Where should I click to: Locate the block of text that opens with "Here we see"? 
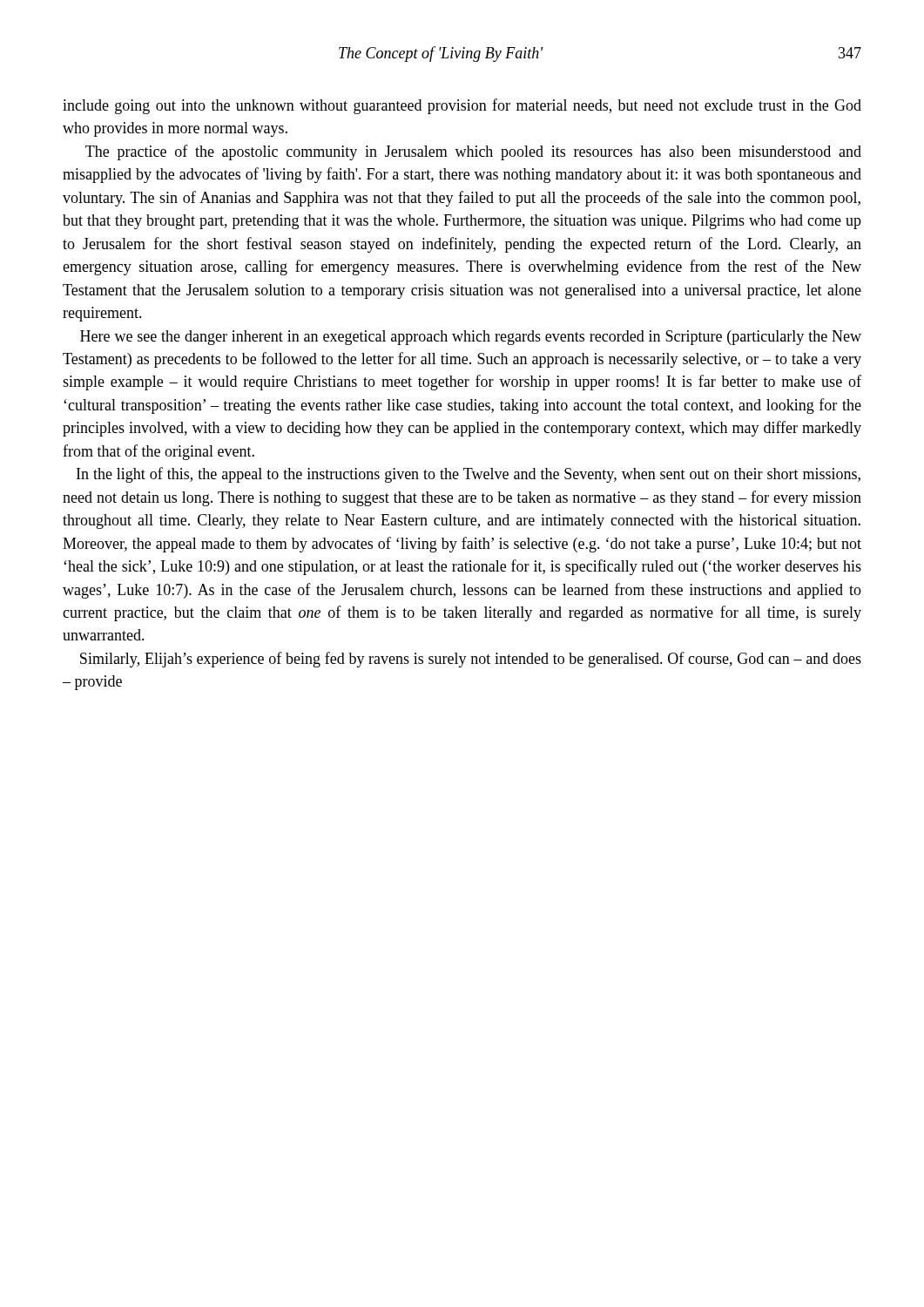point(462,394)
